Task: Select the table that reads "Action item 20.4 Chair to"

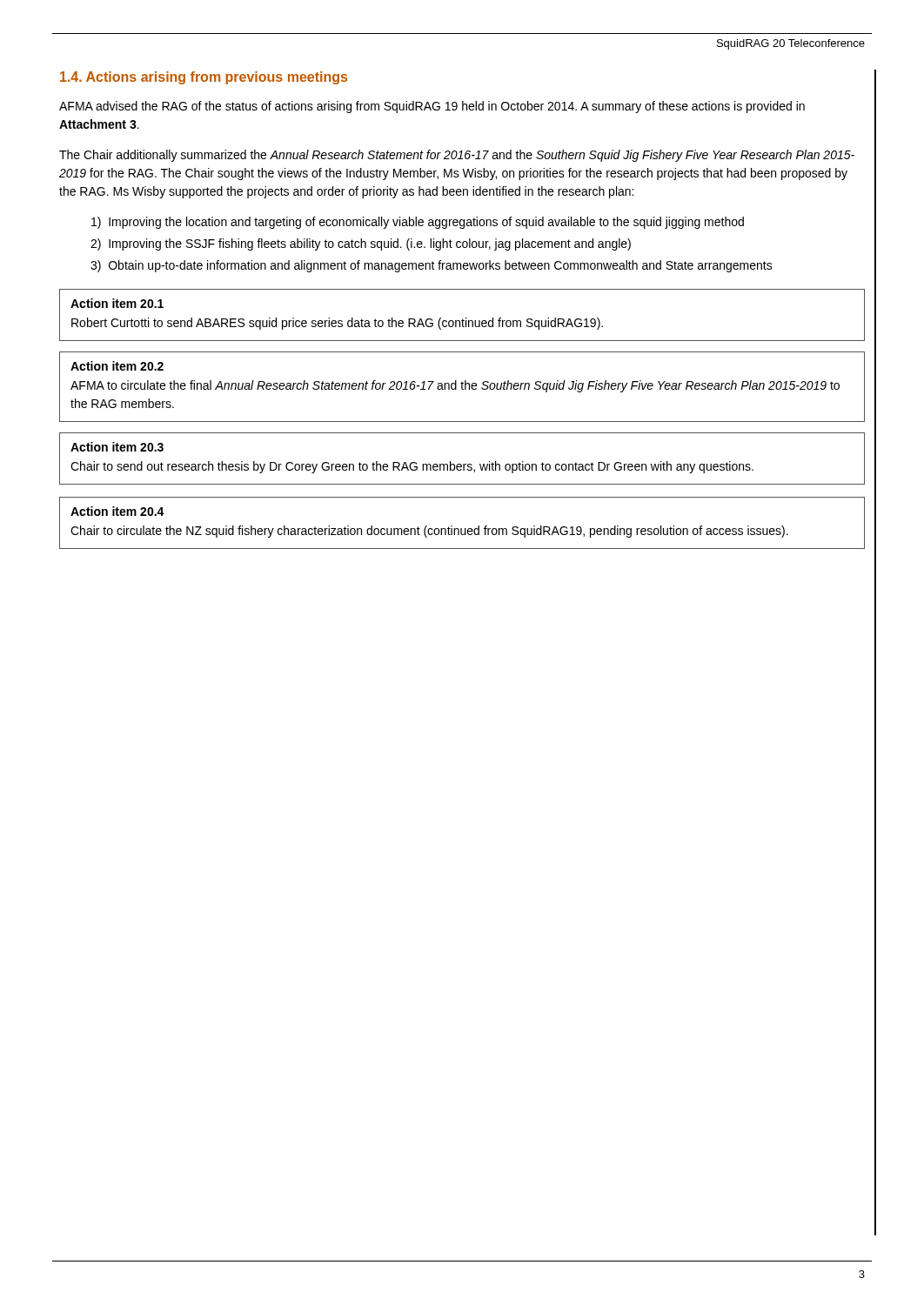Action: 462,523
